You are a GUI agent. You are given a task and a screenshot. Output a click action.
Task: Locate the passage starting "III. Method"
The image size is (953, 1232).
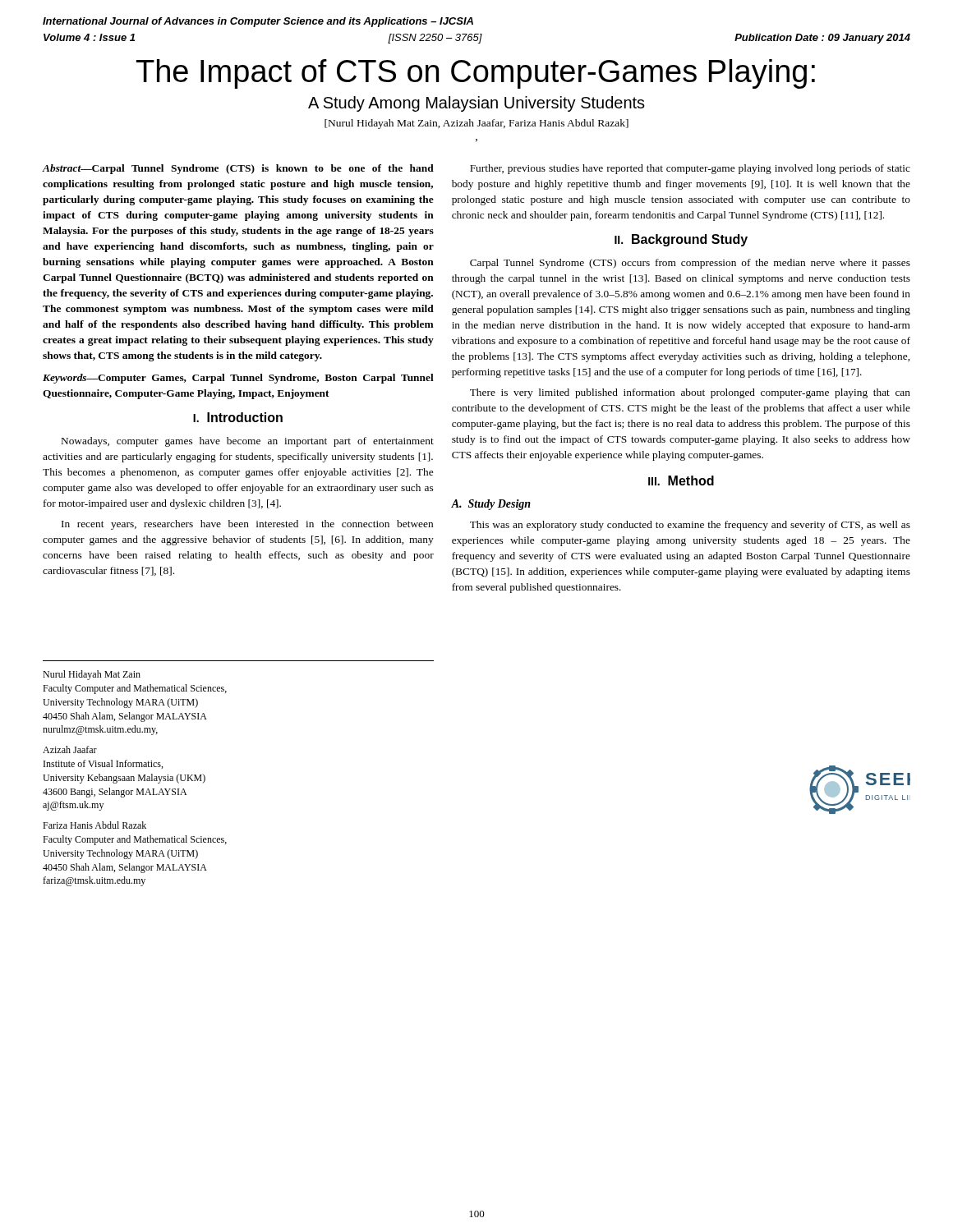click(681, 481)
